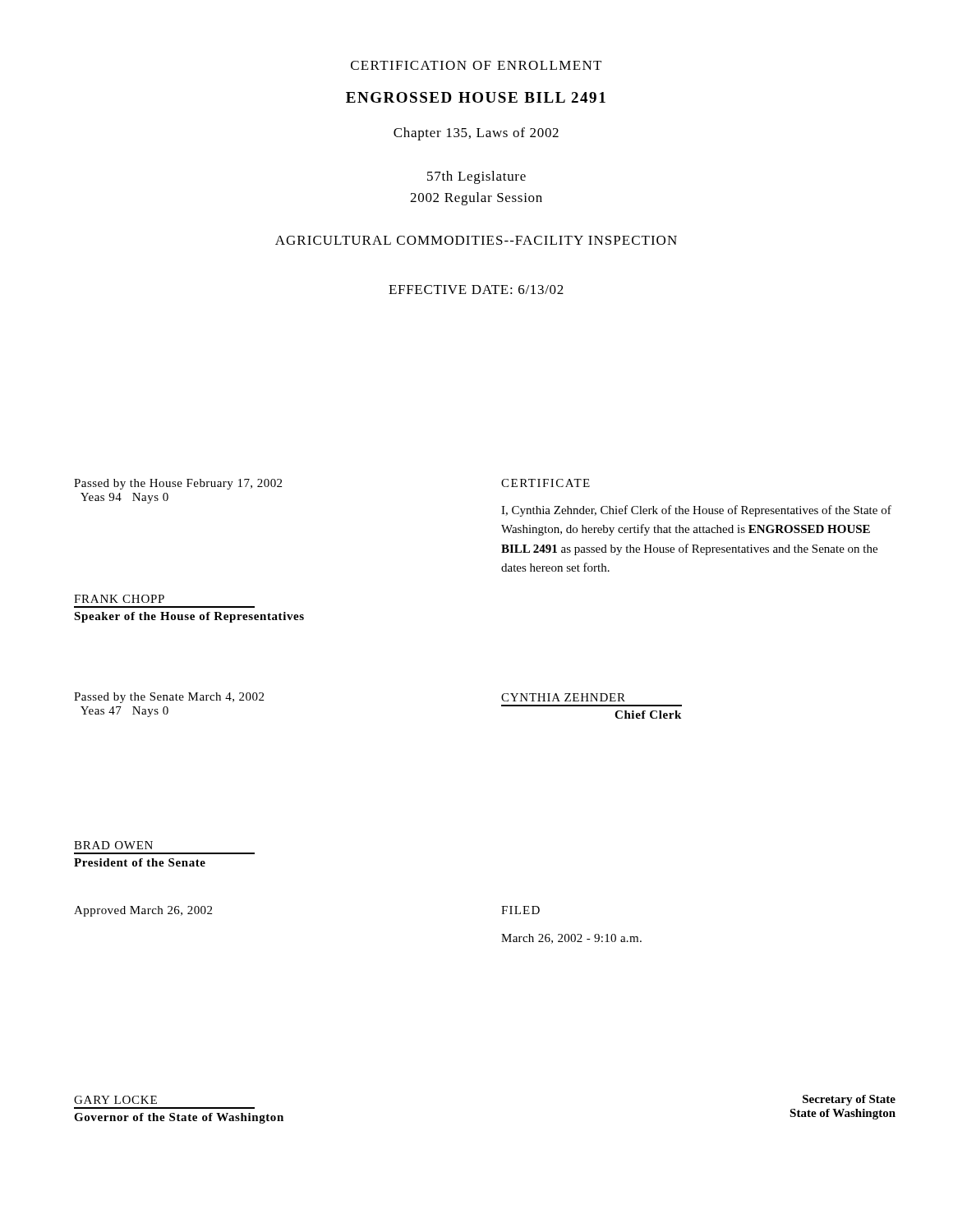
Task: Select the text with the text "EFFECTIVE DATE: 6/13/02"
Action: point(476,290)
